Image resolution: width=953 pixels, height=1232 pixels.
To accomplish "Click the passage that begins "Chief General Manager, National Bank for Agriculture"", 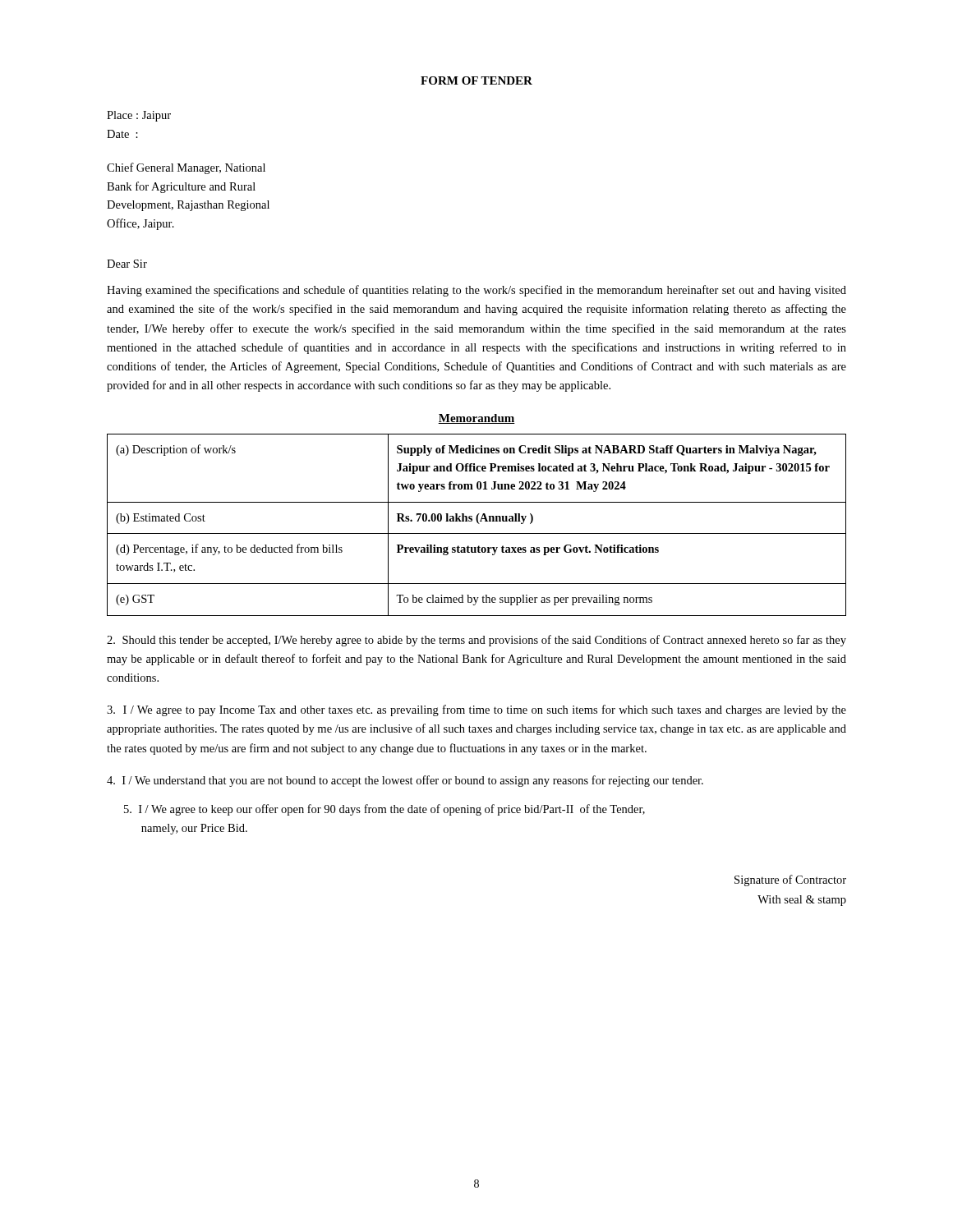I will point(188,196).
